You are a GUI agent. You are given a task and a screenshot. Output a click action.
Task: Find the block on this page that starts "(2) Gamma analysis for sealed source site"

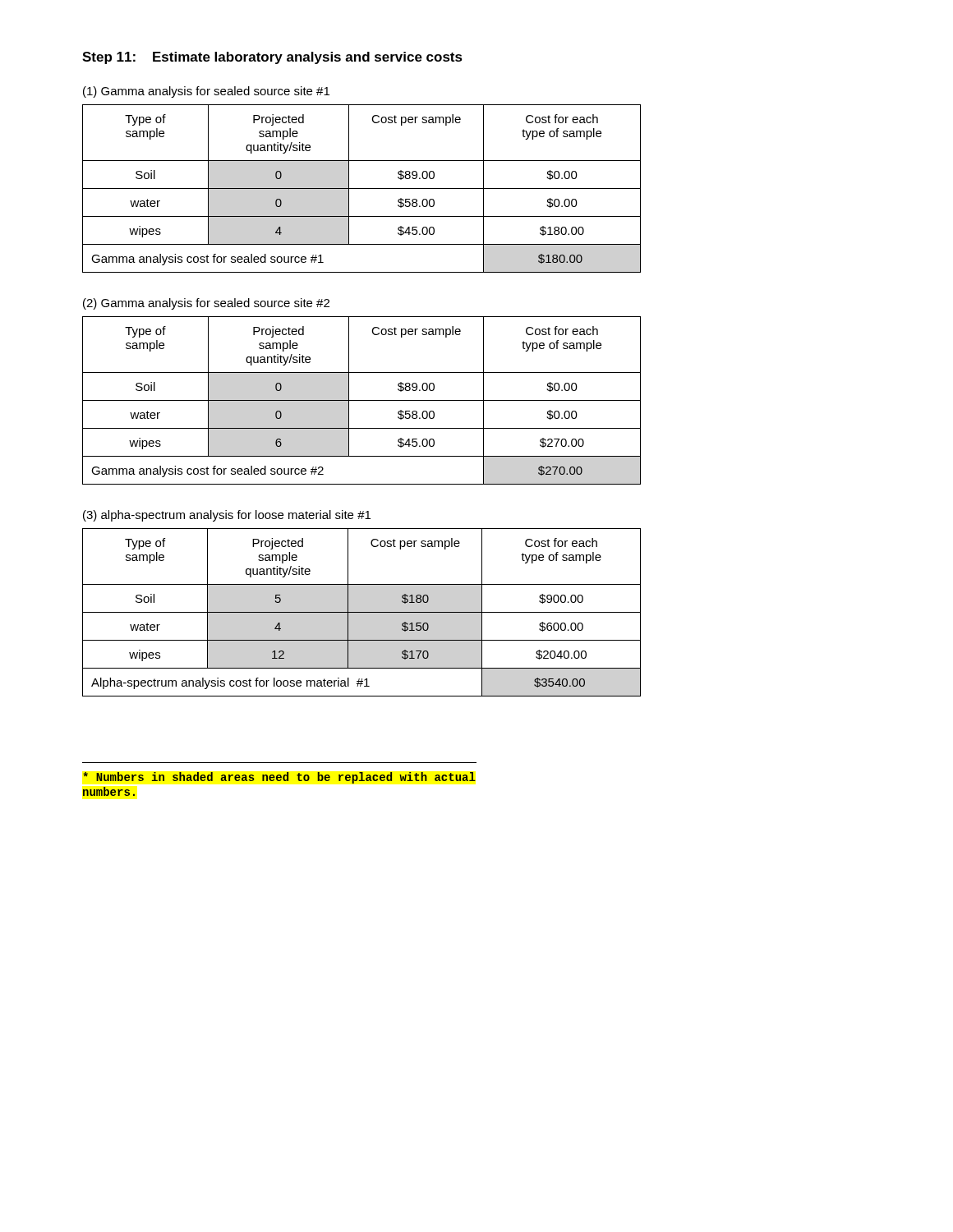tap(206, 303)
